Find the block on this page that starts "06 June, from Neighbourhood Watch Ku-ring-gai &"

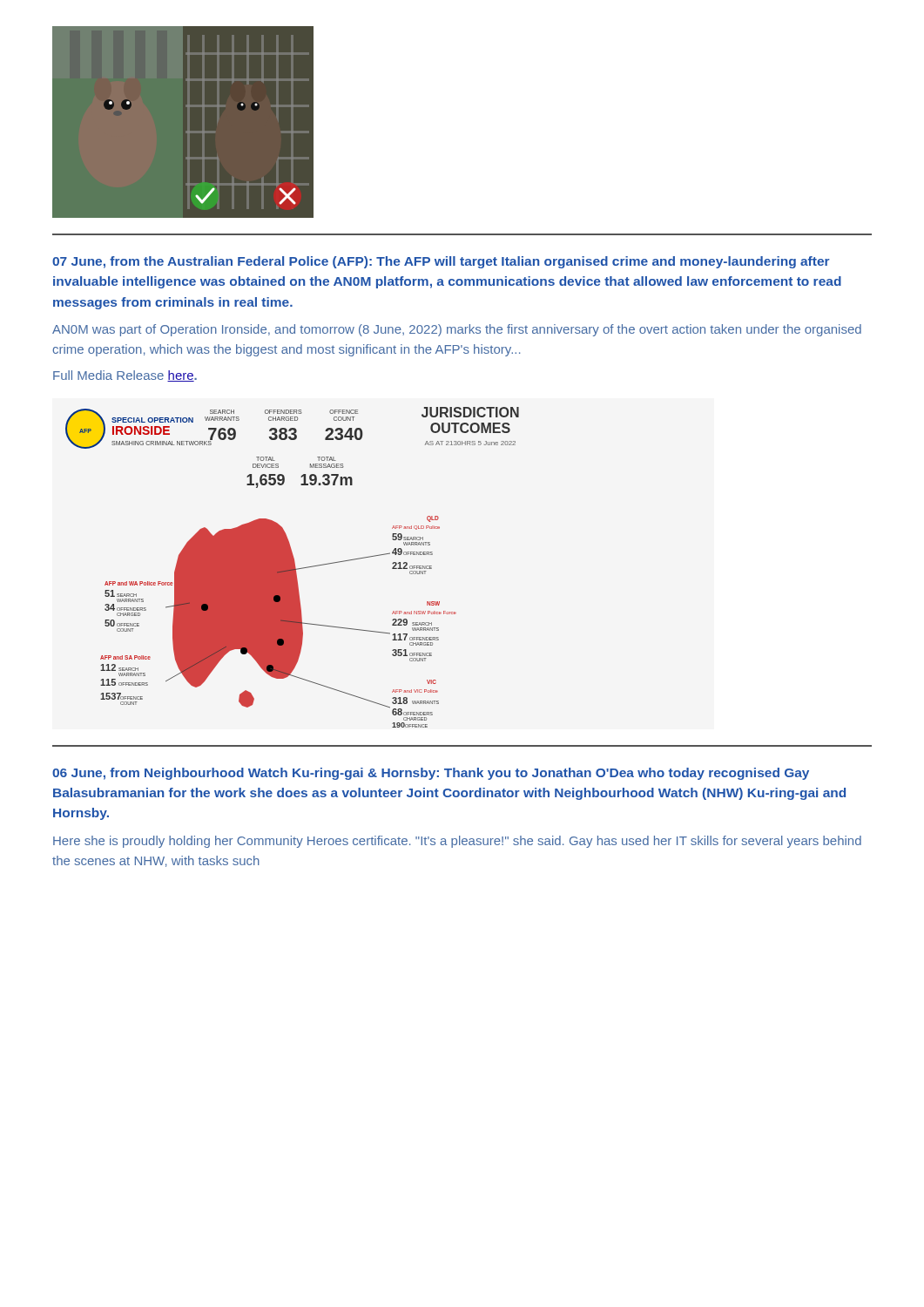450,792
